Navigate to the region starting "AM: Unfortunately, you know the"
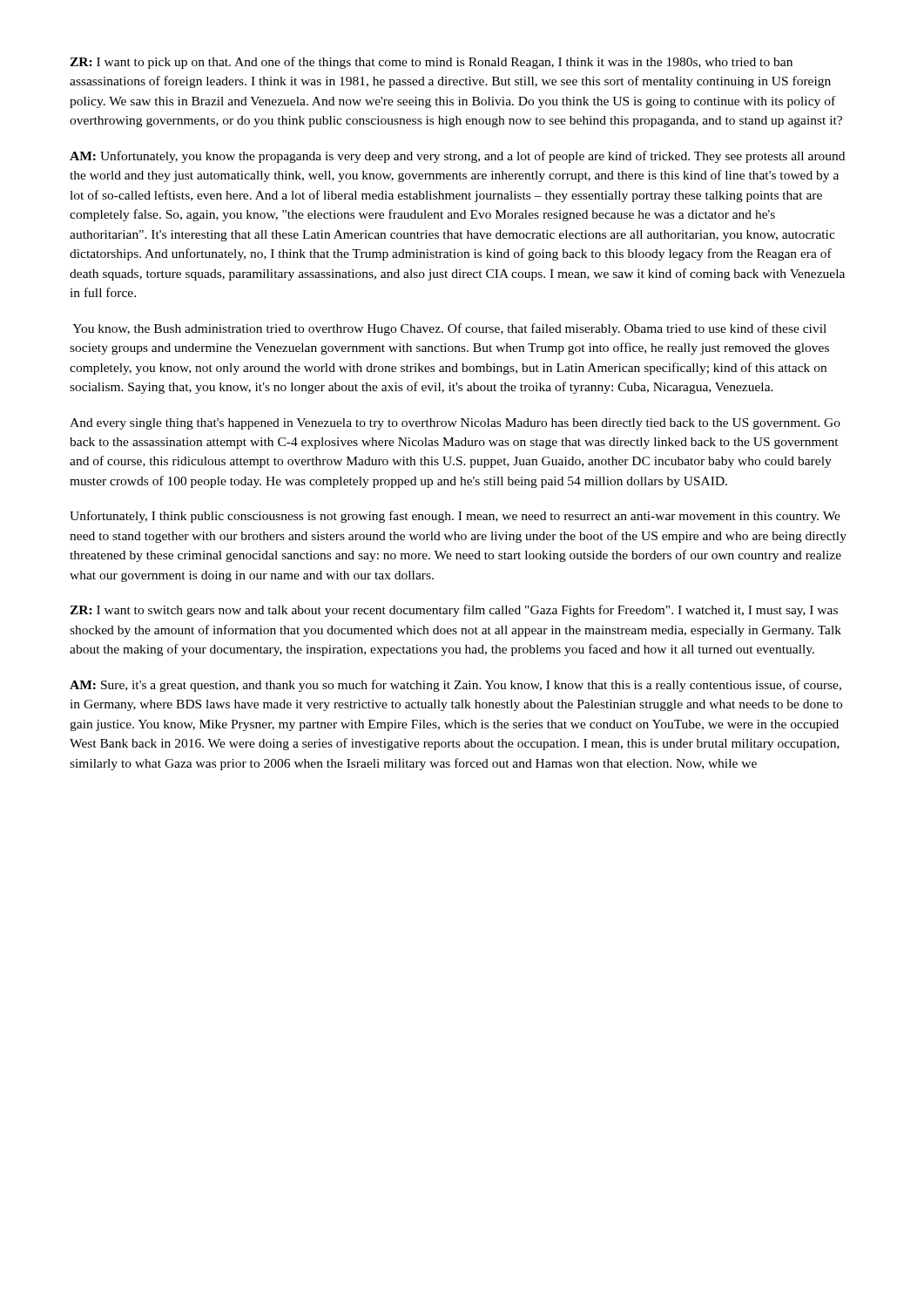924x1307 pixels. pos(457,224)
